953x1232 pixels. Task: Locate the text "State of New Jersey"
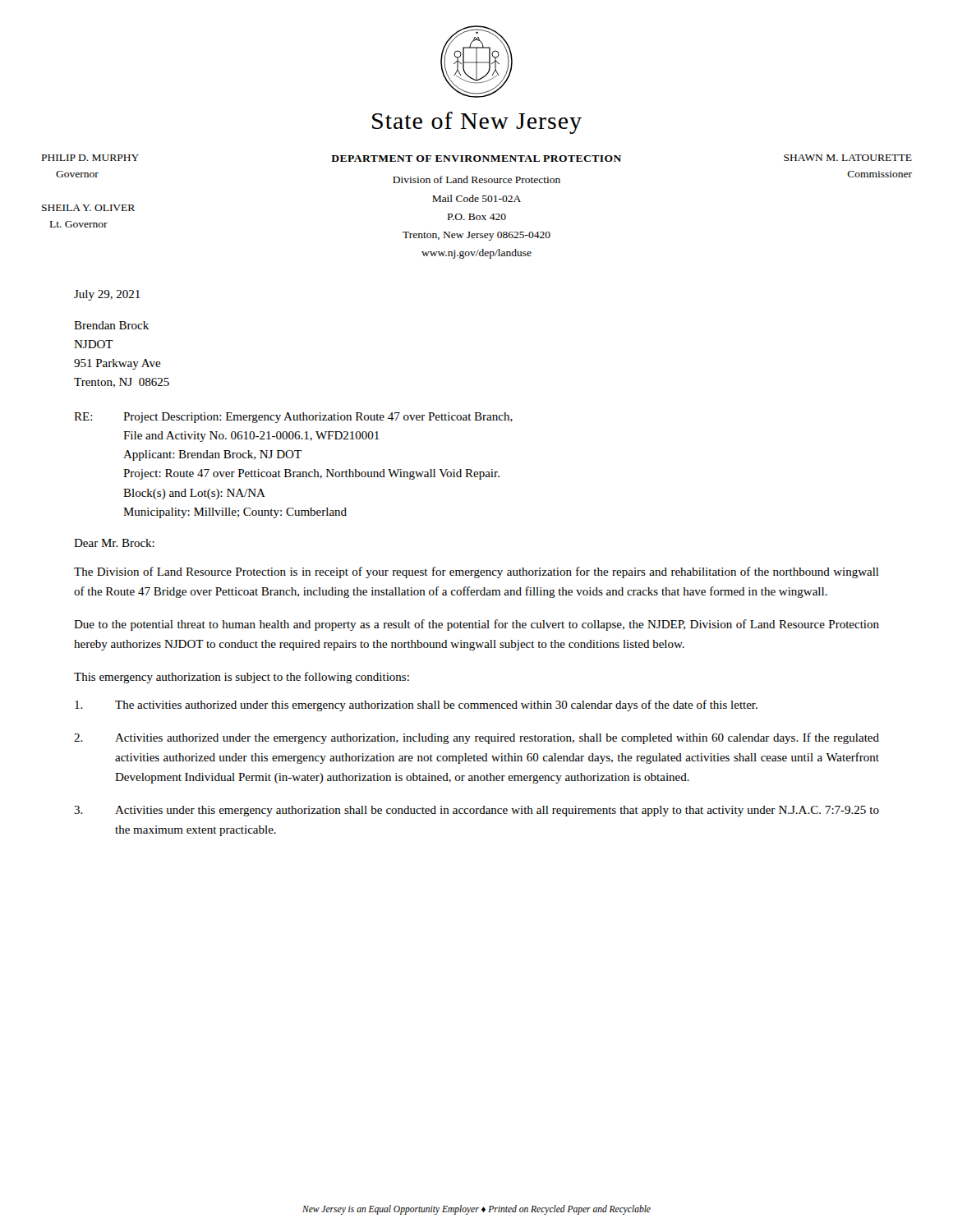pyautogui.click(x=476, y=120)
